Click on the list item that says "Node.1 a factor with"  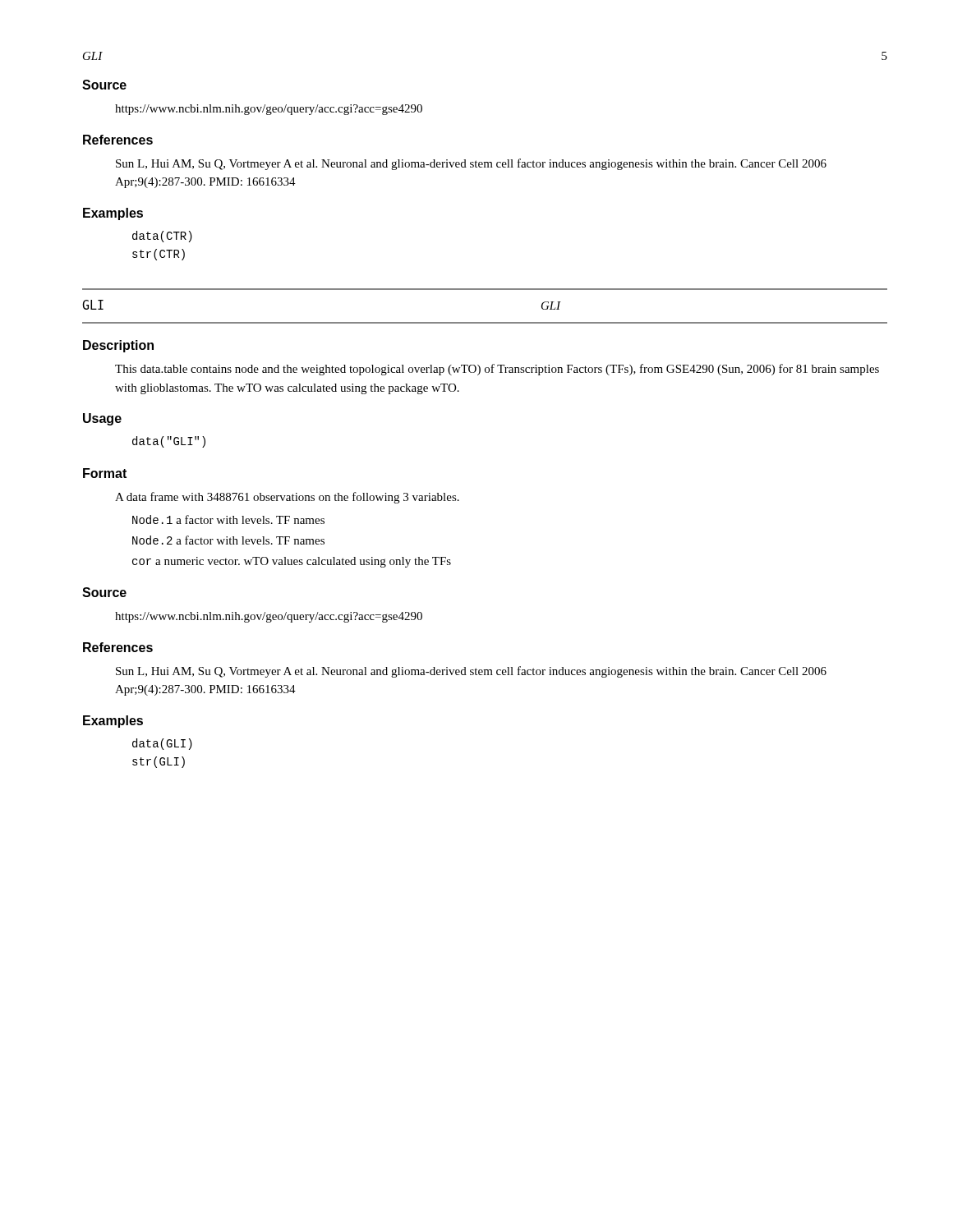click(x=228, y=520)
